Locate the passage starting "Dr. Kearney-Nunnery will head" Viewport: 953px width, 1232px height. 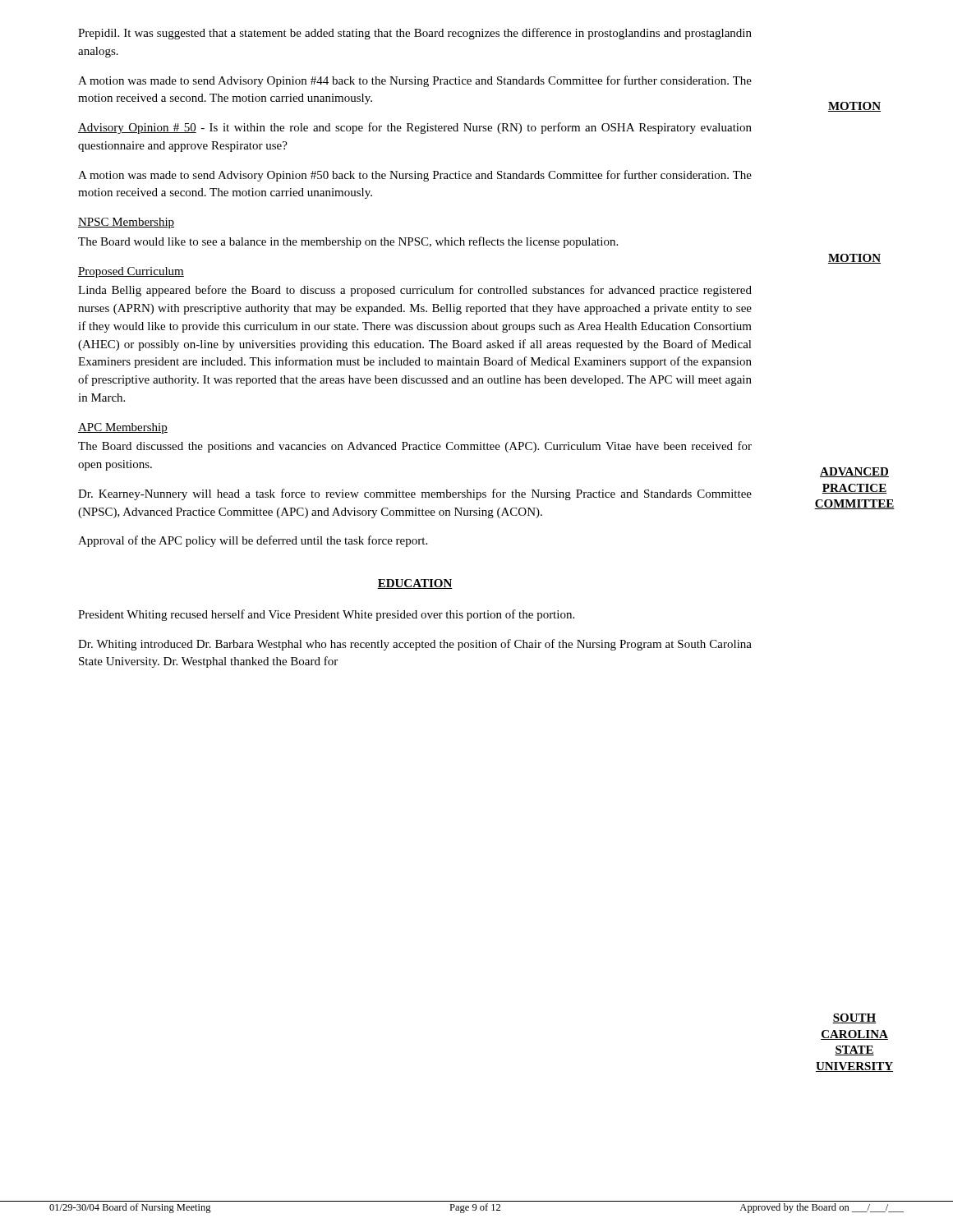pos(415,503)
